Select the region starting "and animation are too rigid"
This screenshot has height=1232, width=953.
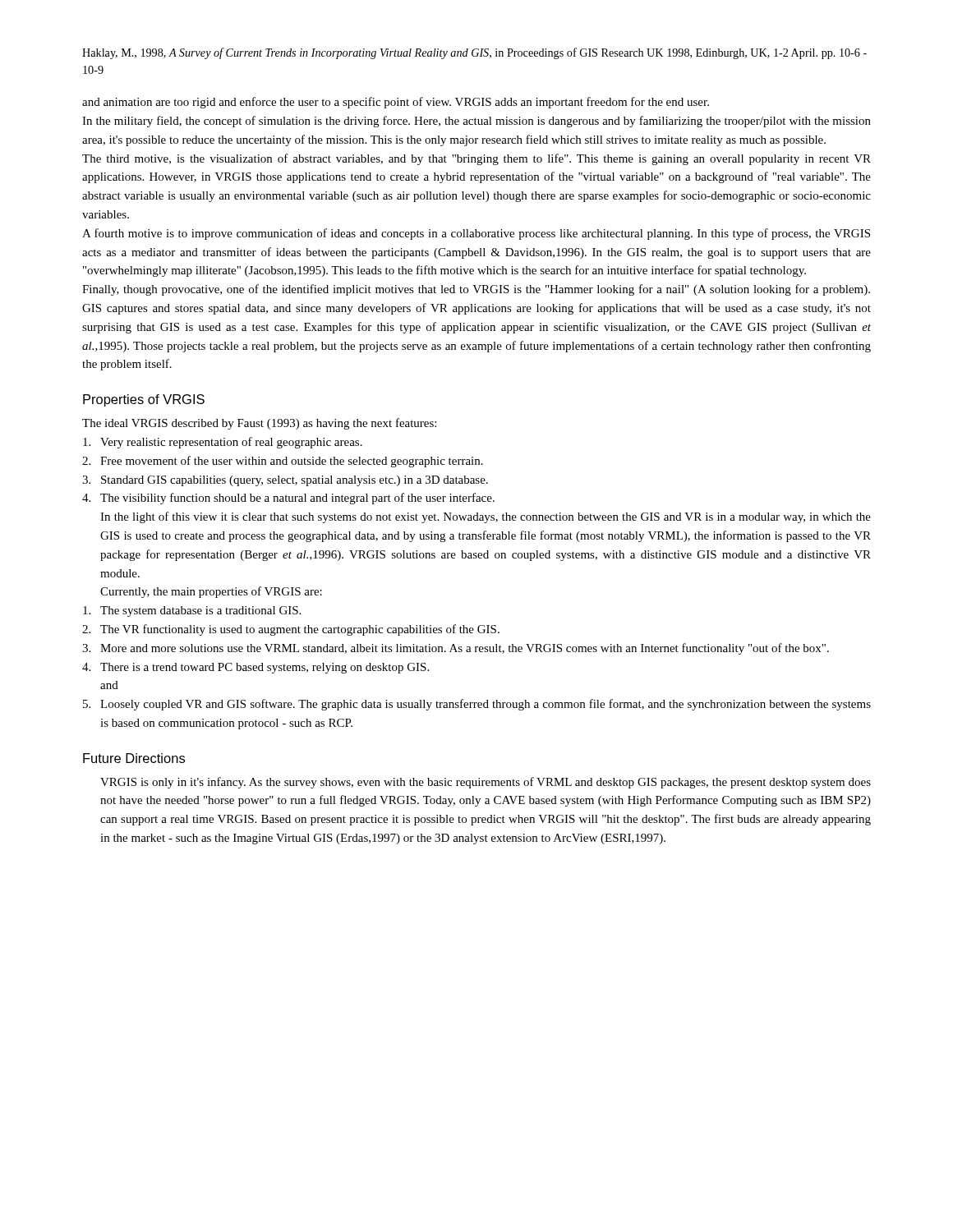tap(476, 233)
